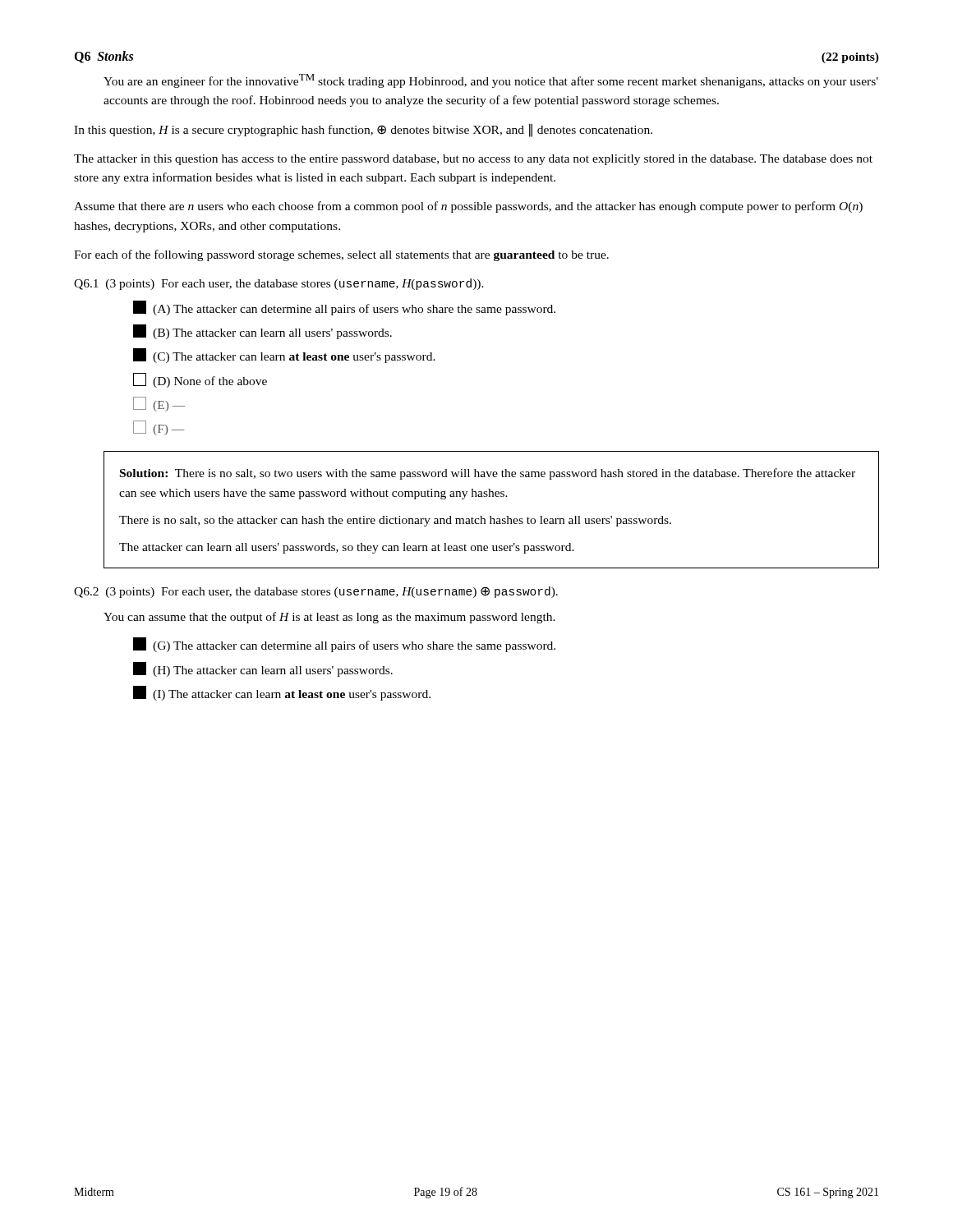Where does it say "(F) —"?
953x1232 pixels.
coord(159,428)
